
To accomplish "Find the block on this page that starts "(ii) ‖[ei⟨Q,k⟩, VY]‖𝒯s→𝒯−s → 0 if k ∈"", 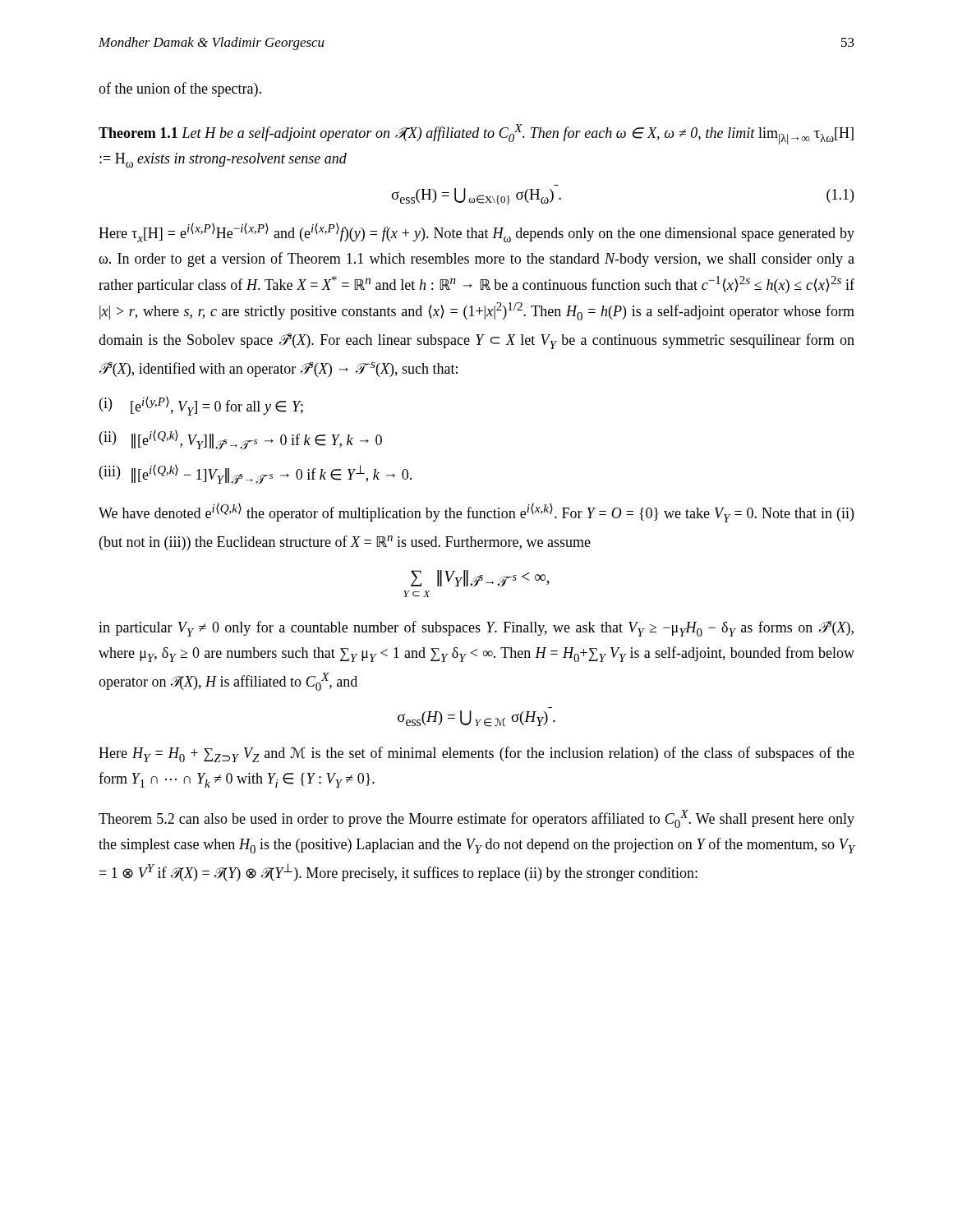I will pyautogui.click(x=241, y=441).
